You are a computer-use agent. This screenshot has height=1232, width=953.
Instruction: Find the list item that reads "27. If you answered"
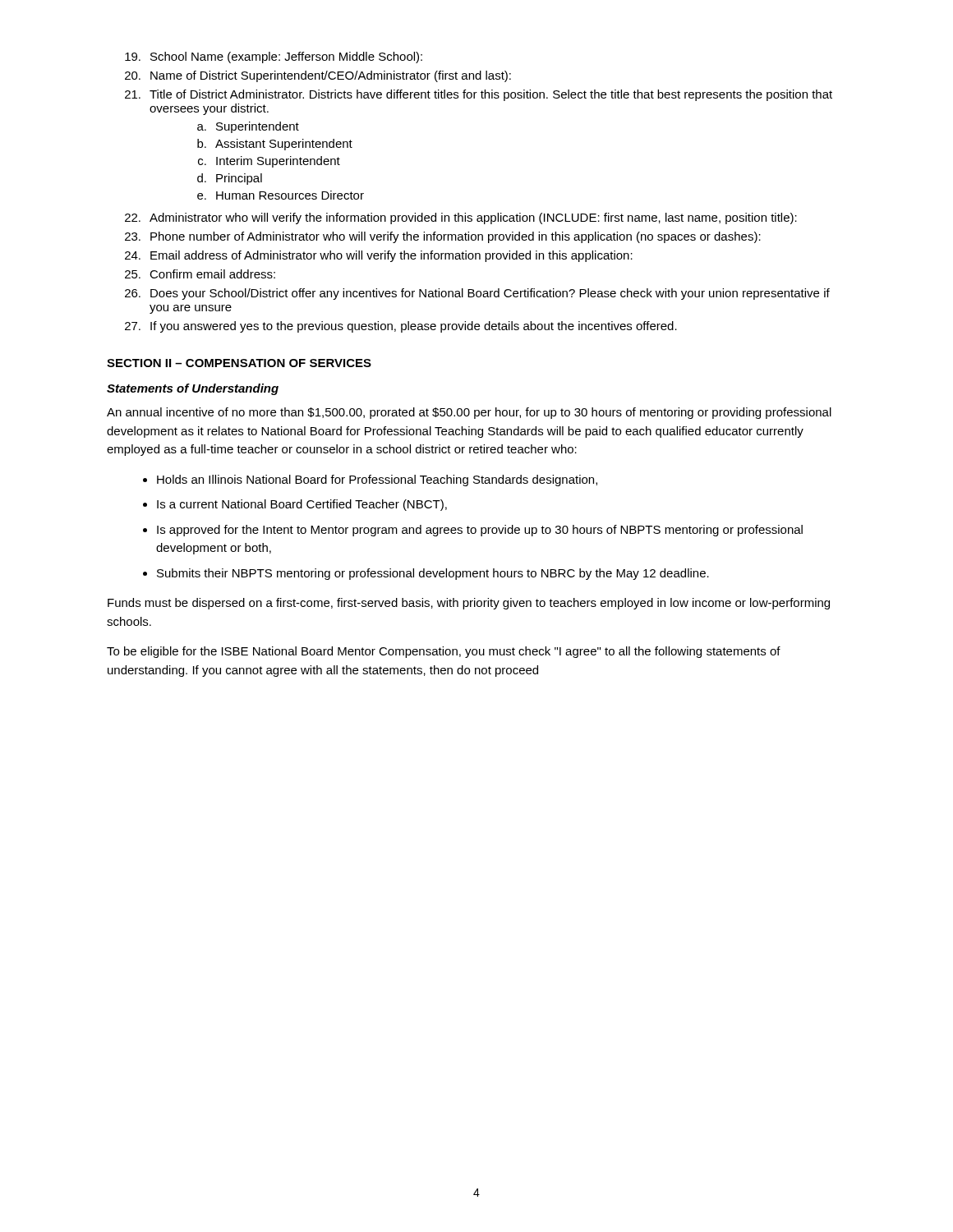[x=476, y=326]
